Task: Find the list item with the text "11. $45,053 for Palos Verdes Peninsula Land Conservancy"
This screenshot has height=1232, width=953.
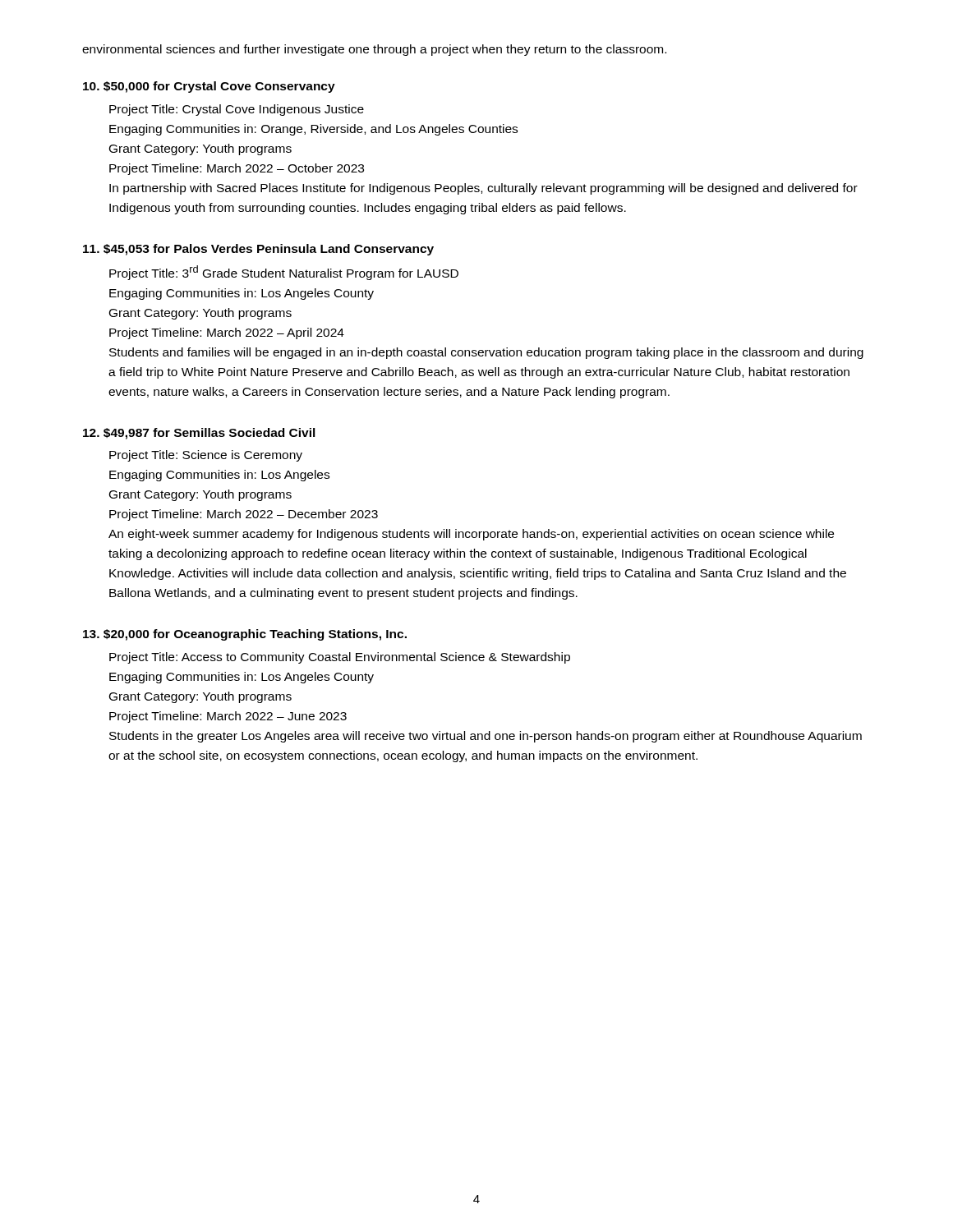Action: [x=258, y=250]
